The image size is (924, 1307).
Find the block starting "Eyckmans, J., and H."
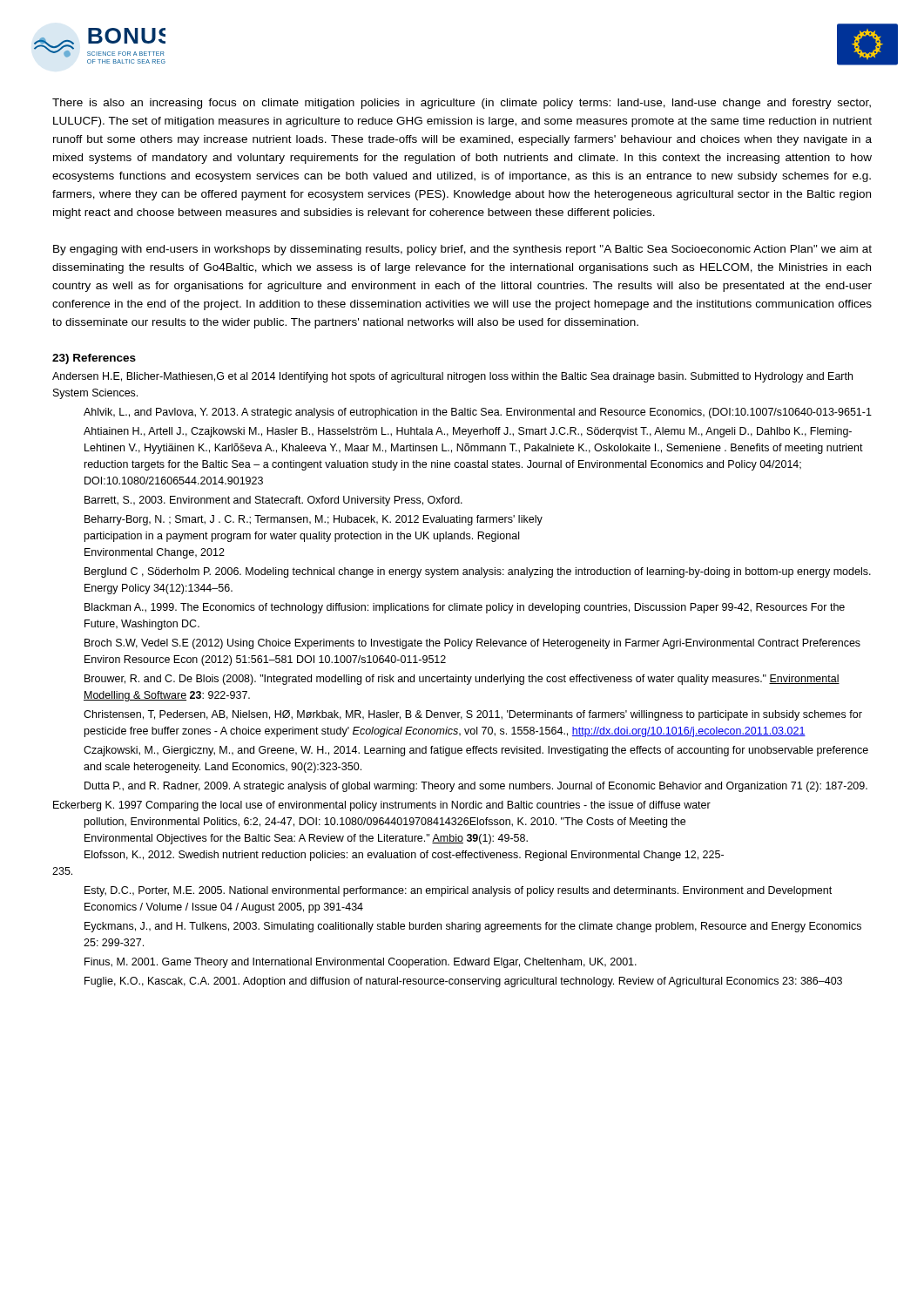tap(473, 935)
